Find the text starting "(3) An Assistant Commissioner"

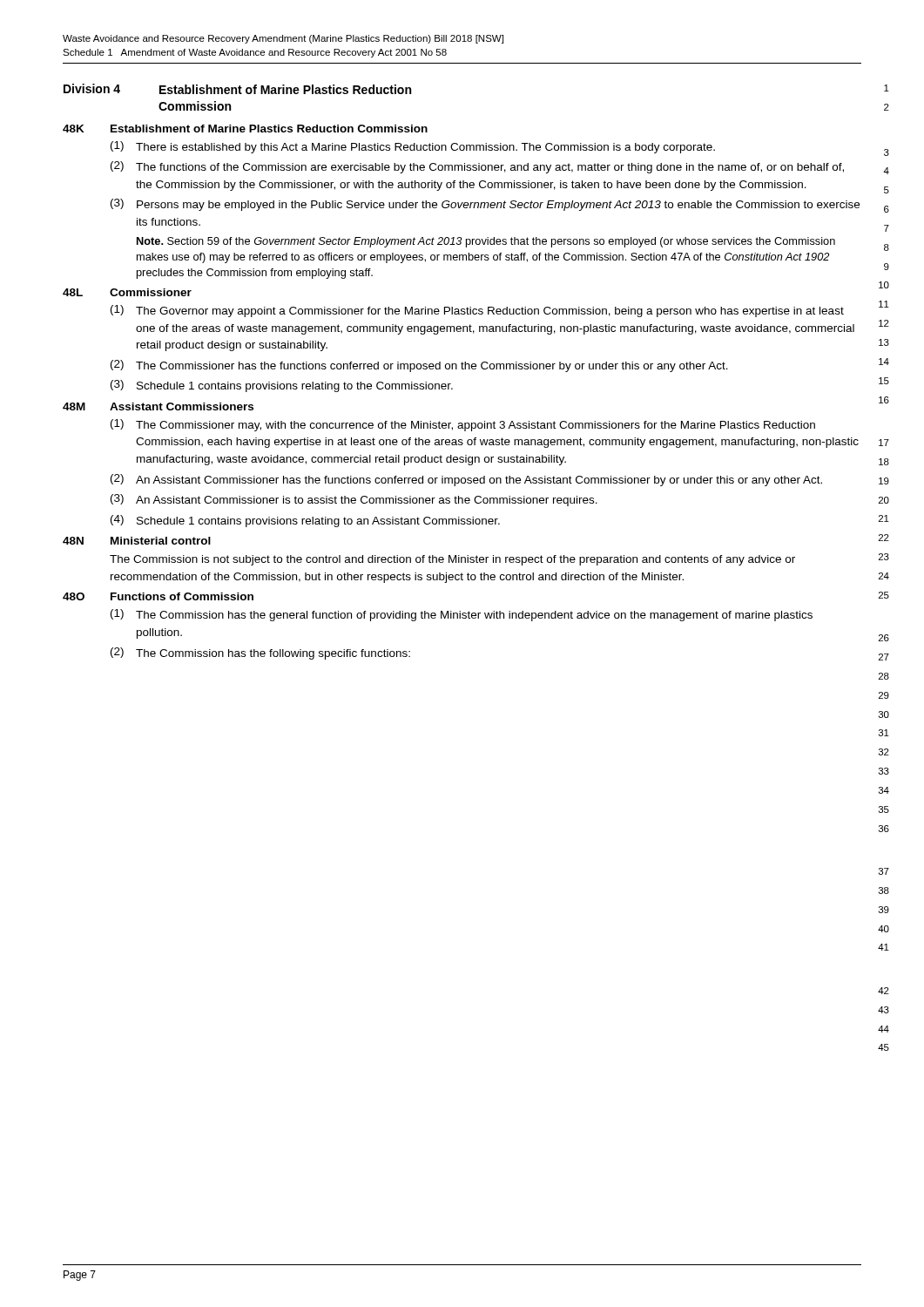pos(463,500)
